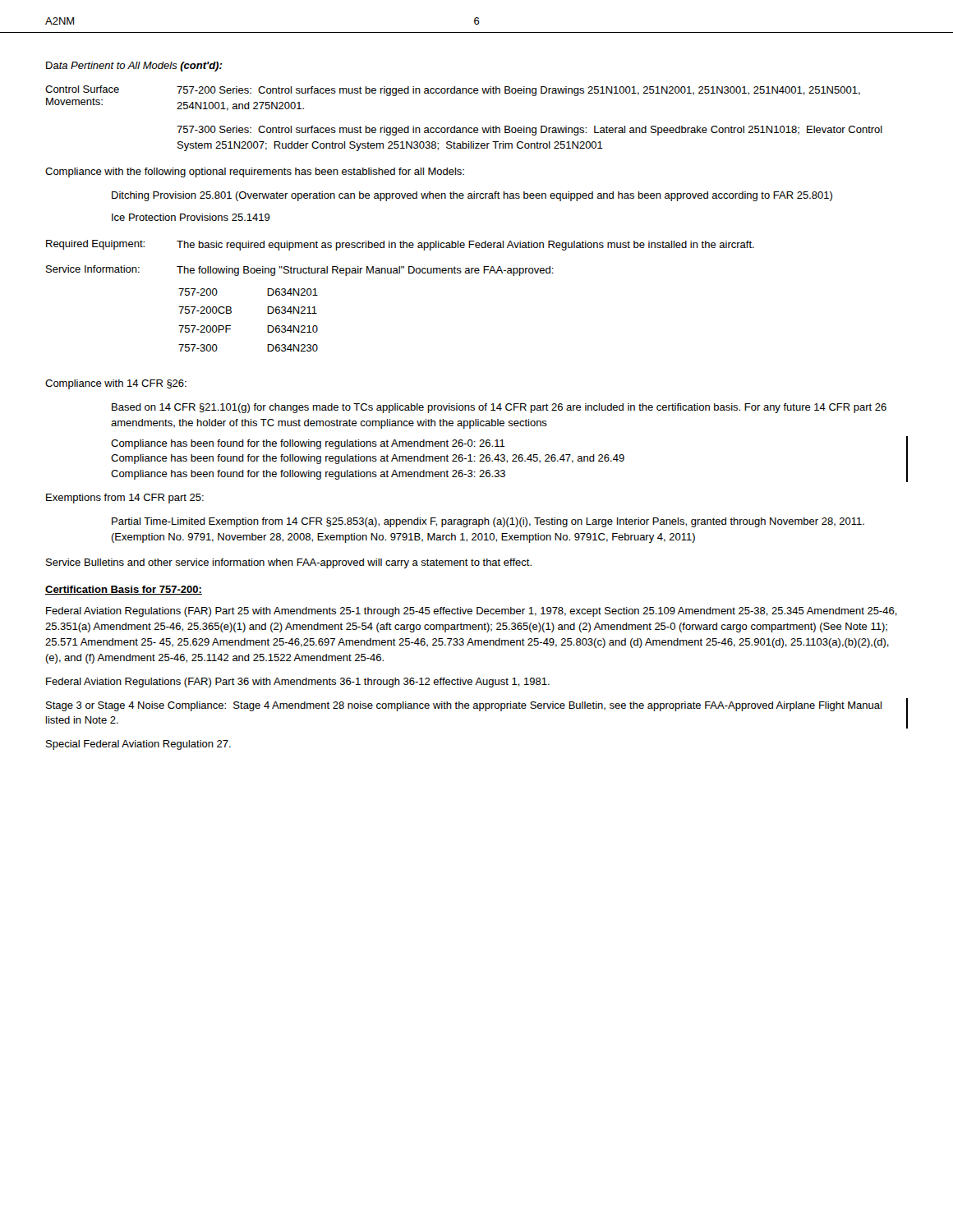
Task: Select the text block starting "Exemptions from 14 CFR part 25:"
Action: (x=125, y=497)
